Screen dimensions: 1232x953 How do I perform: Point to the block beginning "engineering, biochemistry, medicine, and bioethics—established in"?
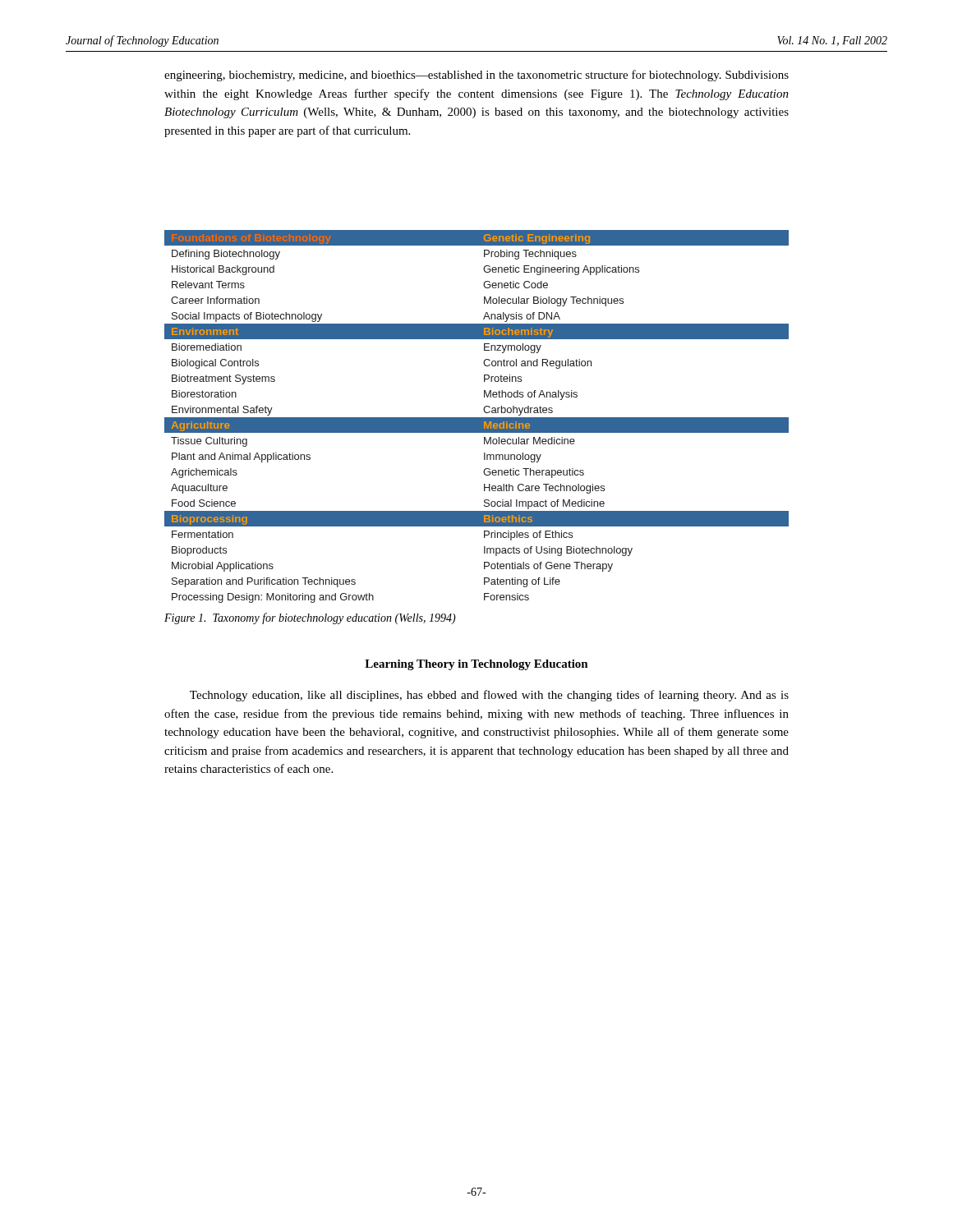click(476, 102)
